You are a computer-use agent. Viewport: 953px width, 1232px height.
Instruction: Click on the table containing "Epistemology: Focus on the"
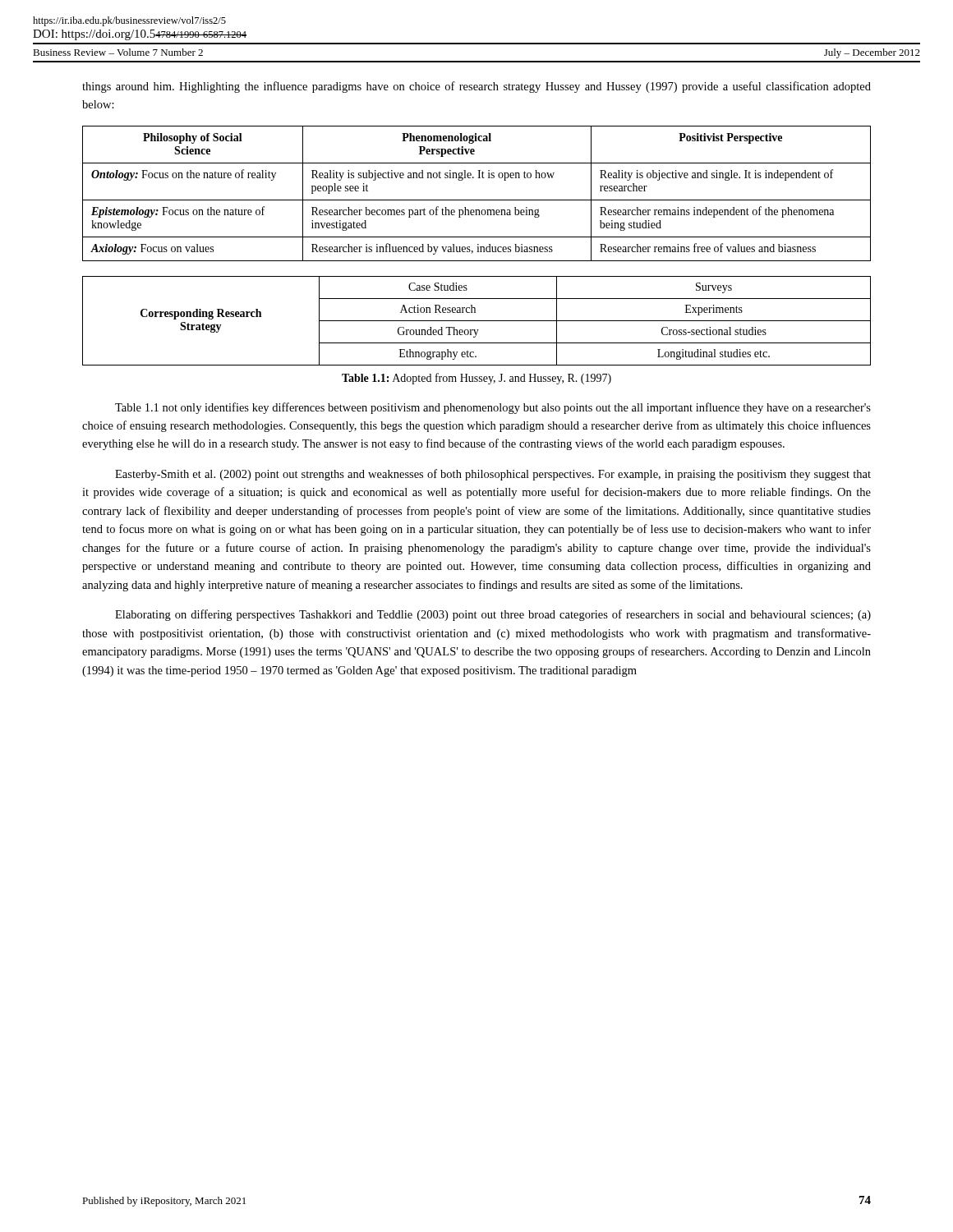(476, 193)
